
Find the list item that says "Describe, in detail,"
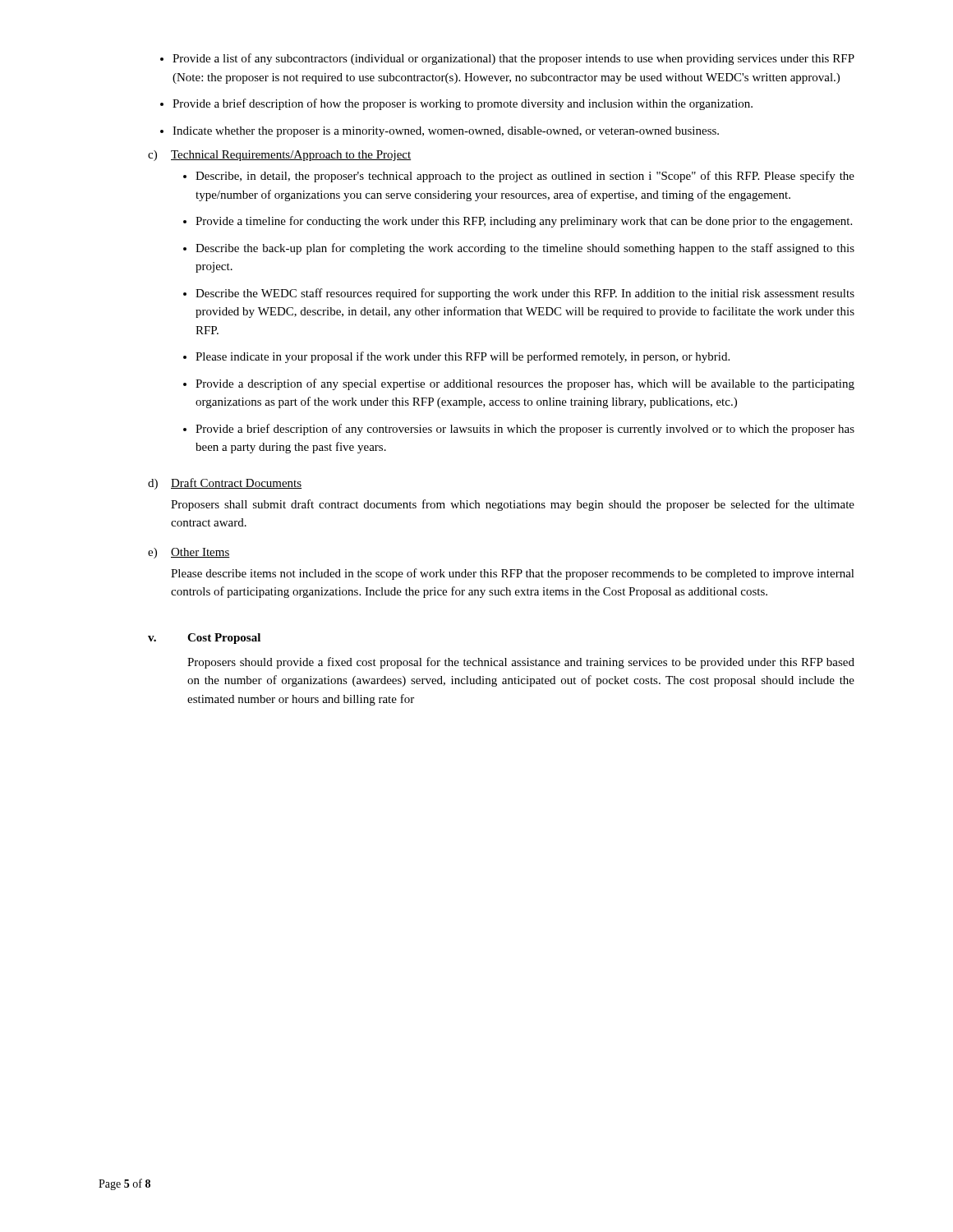pos(525,185)
